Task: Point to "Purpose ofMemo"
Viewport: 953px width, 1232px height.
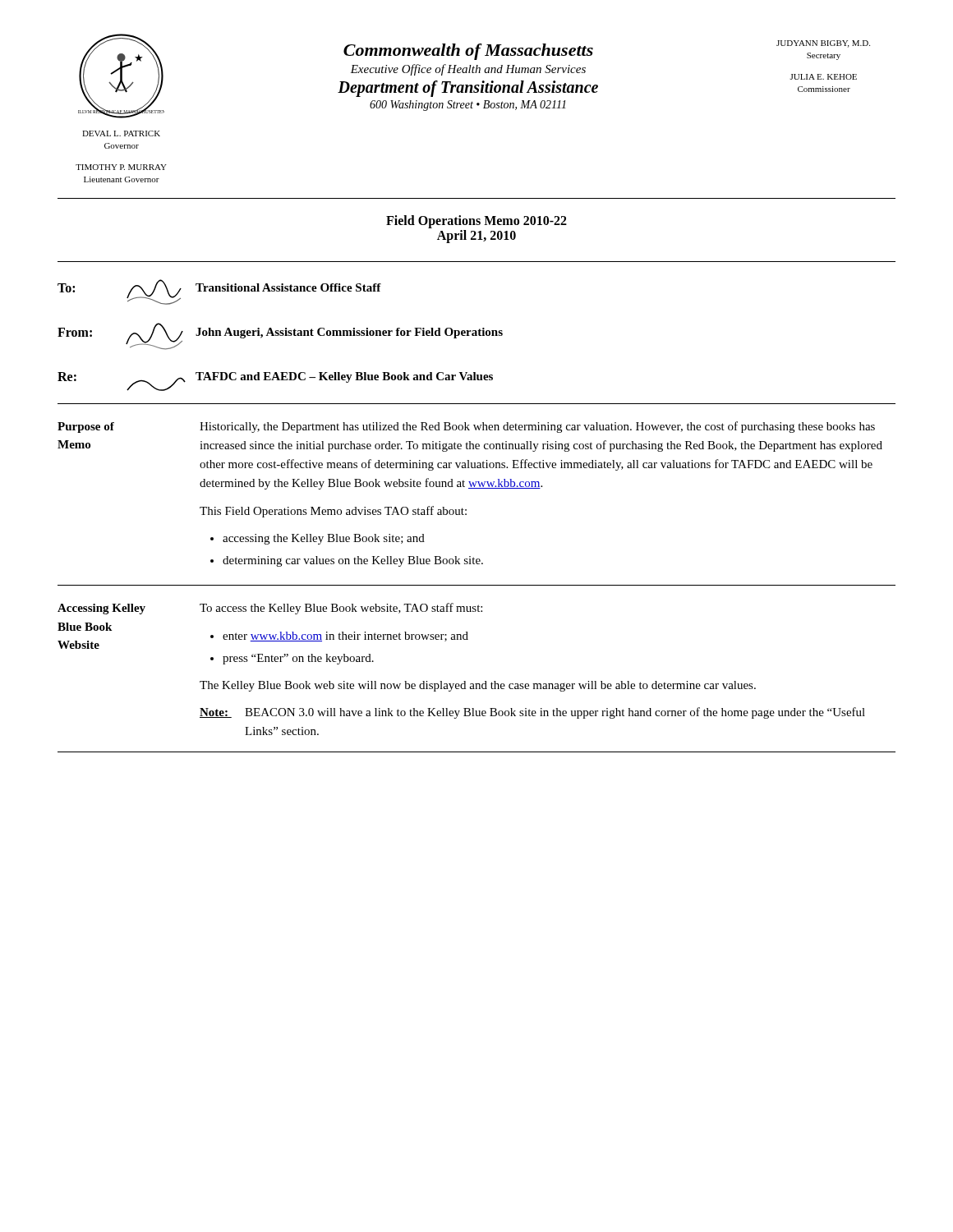Action: 86,435
